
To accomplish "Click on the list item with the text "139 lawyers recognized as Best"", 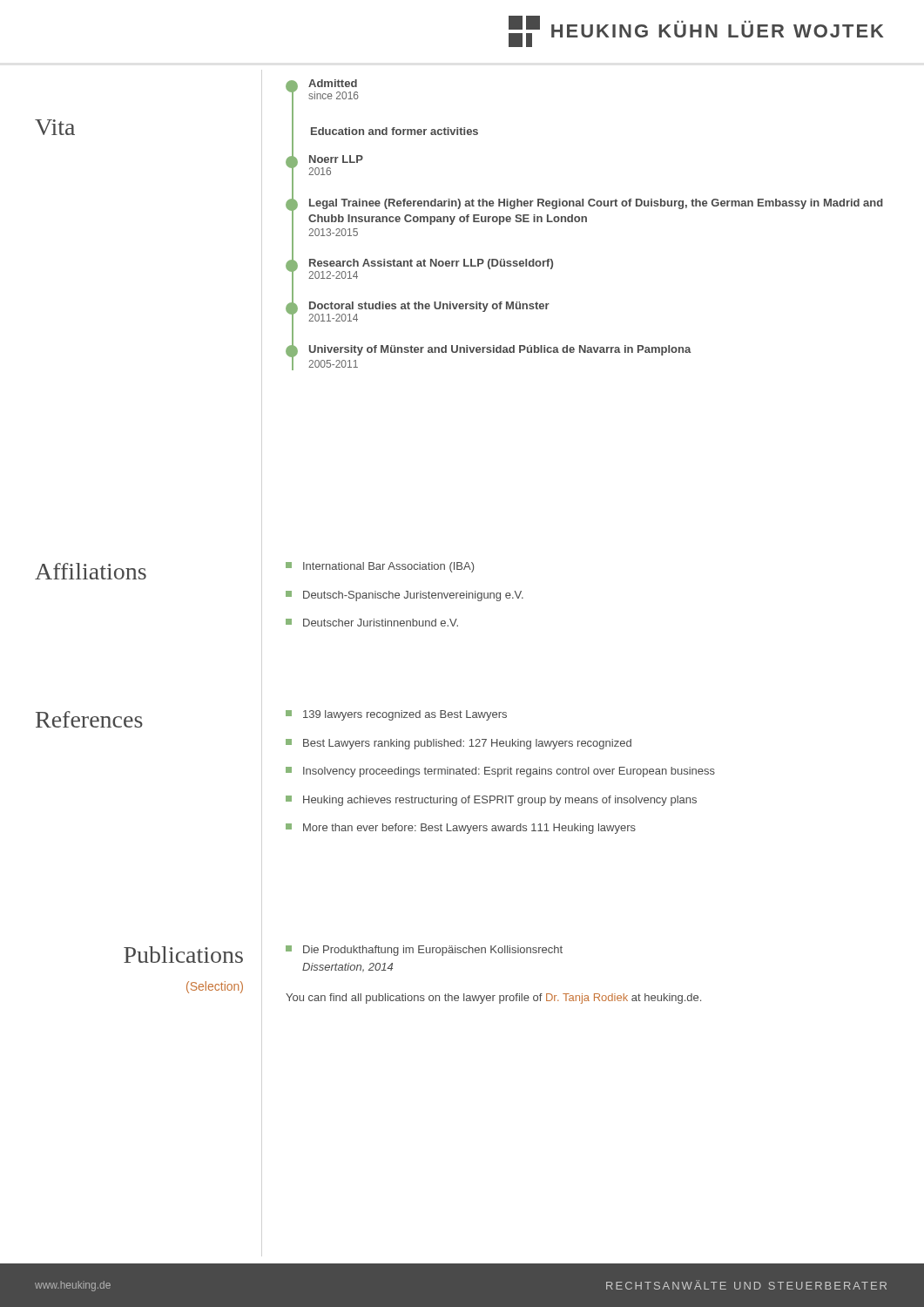I will [x=396, y=714].
